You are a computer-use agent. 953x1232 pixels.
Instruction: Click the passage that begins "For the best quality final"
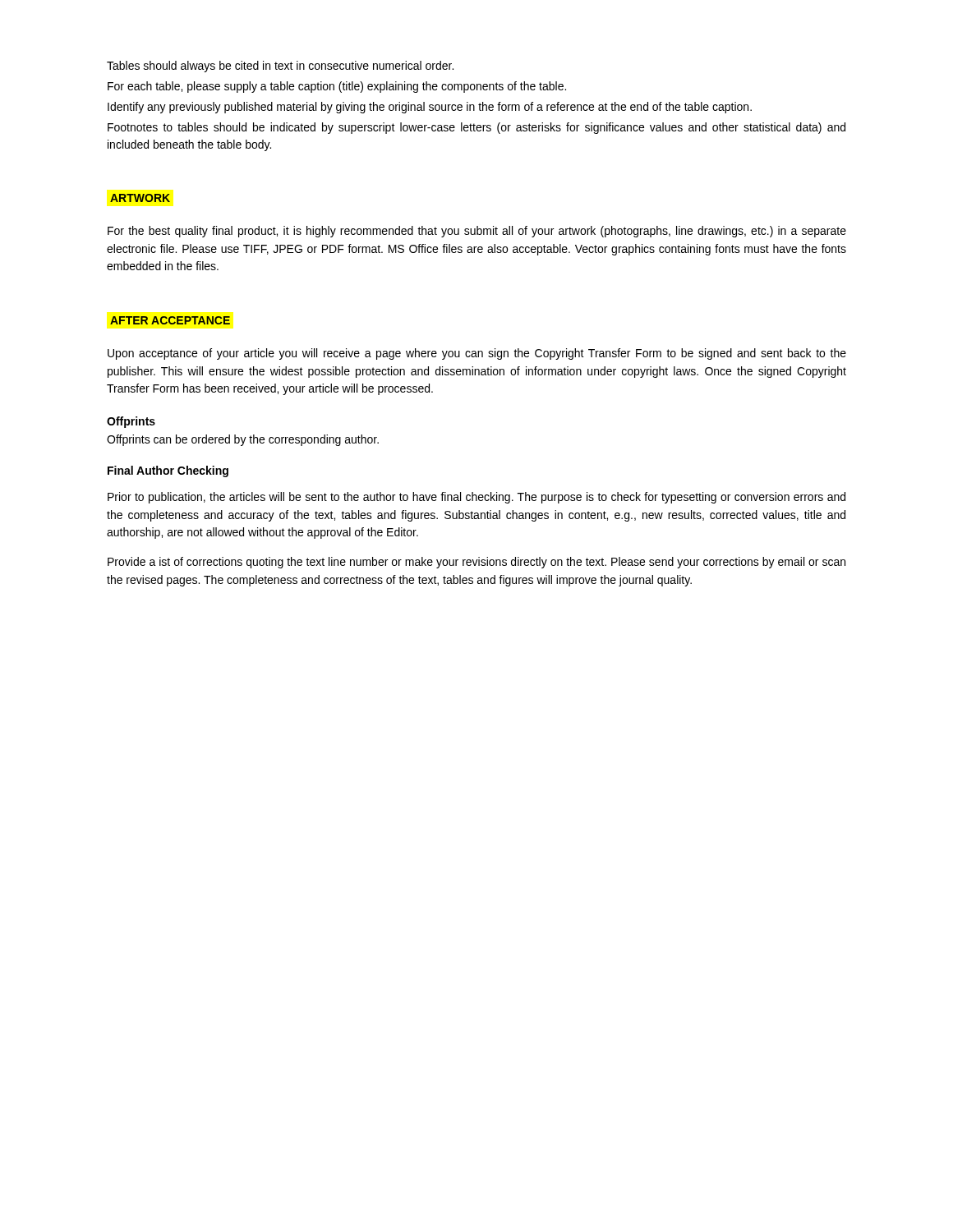coord(476,249)
